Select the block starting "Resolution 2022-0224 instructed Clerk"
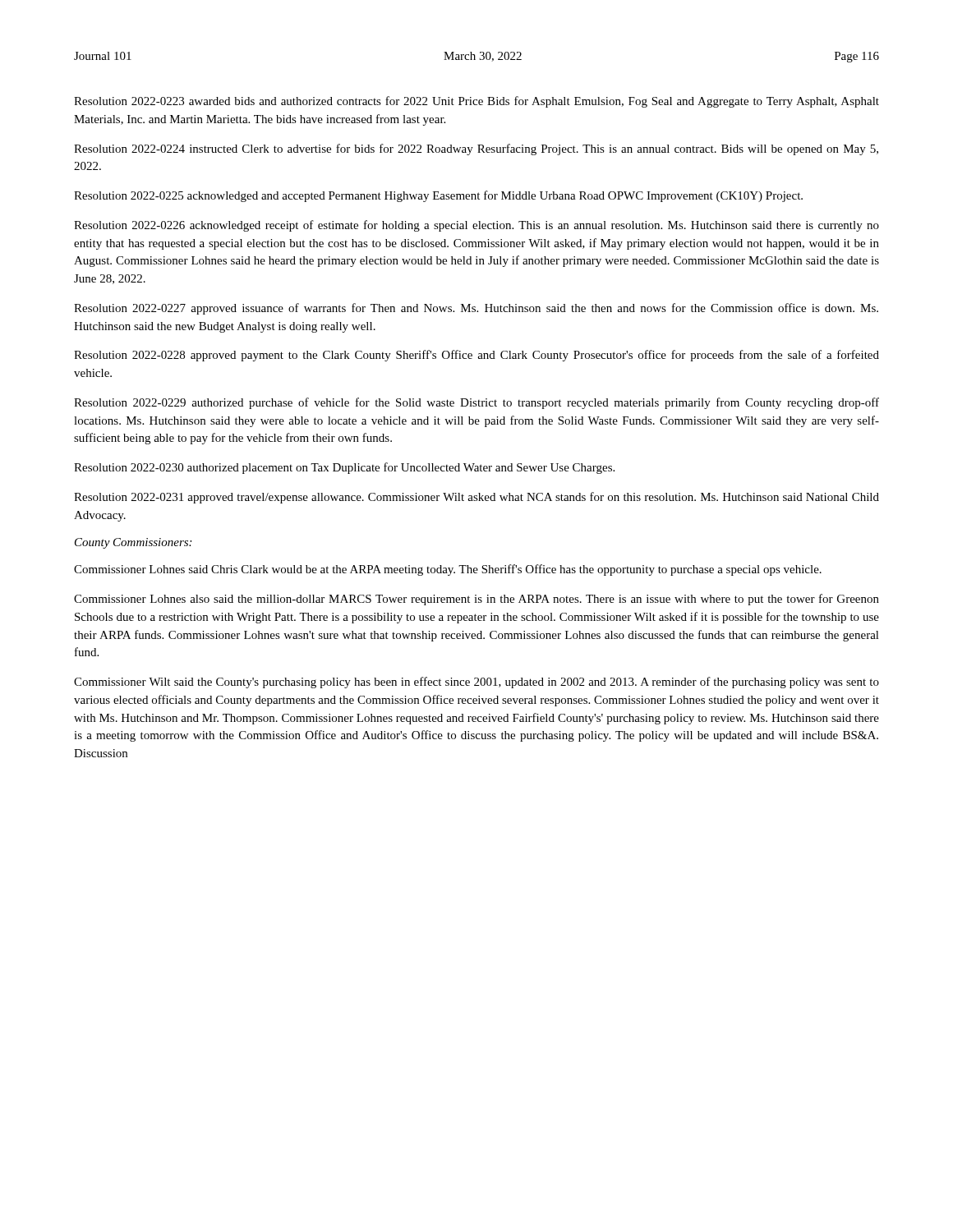The width and height of the screenshot is (953, 1232). pos(476,157)
